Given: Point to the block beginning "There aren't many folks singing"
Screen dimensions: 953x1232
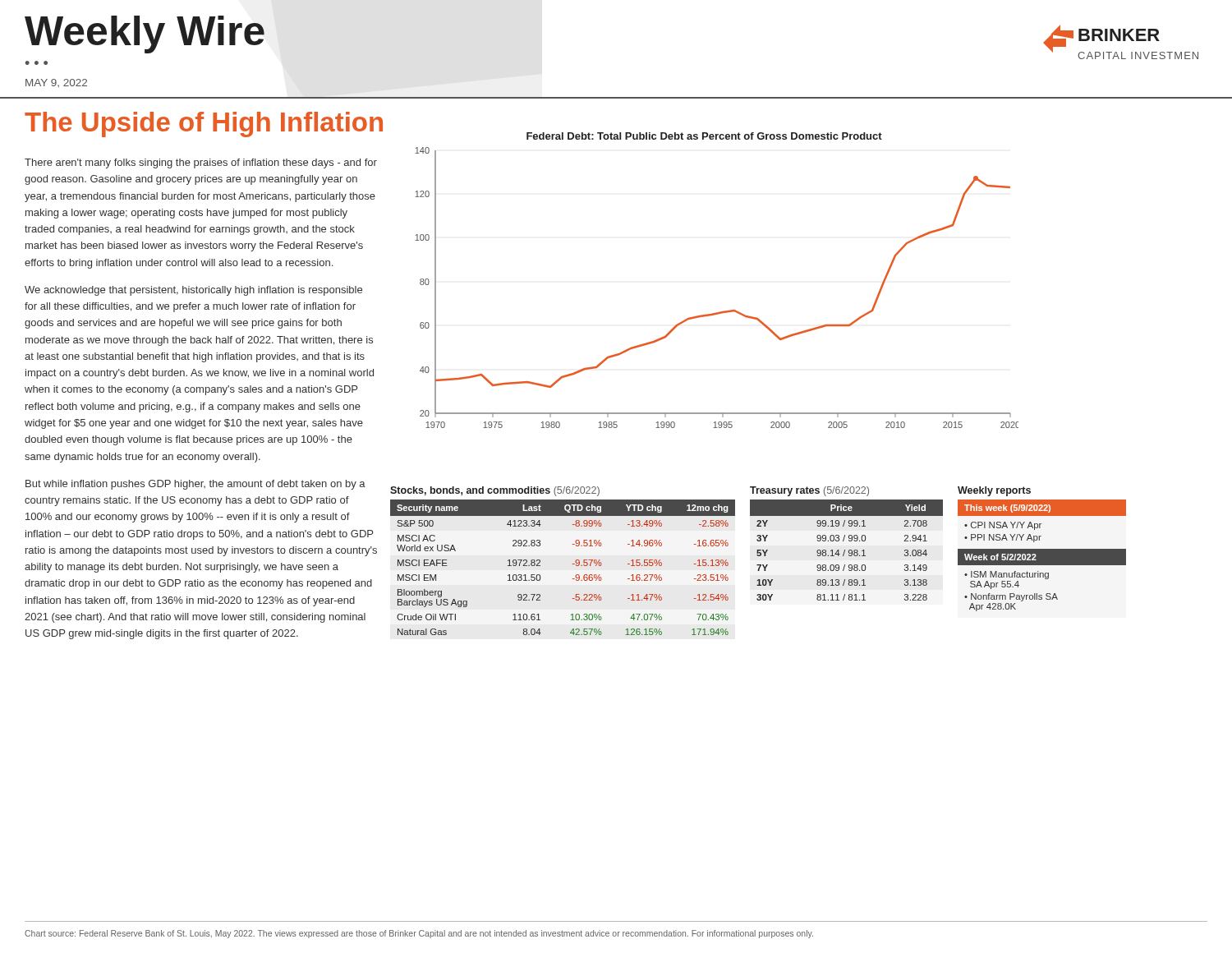Looking at the screenshot, I should click(201, 398).
